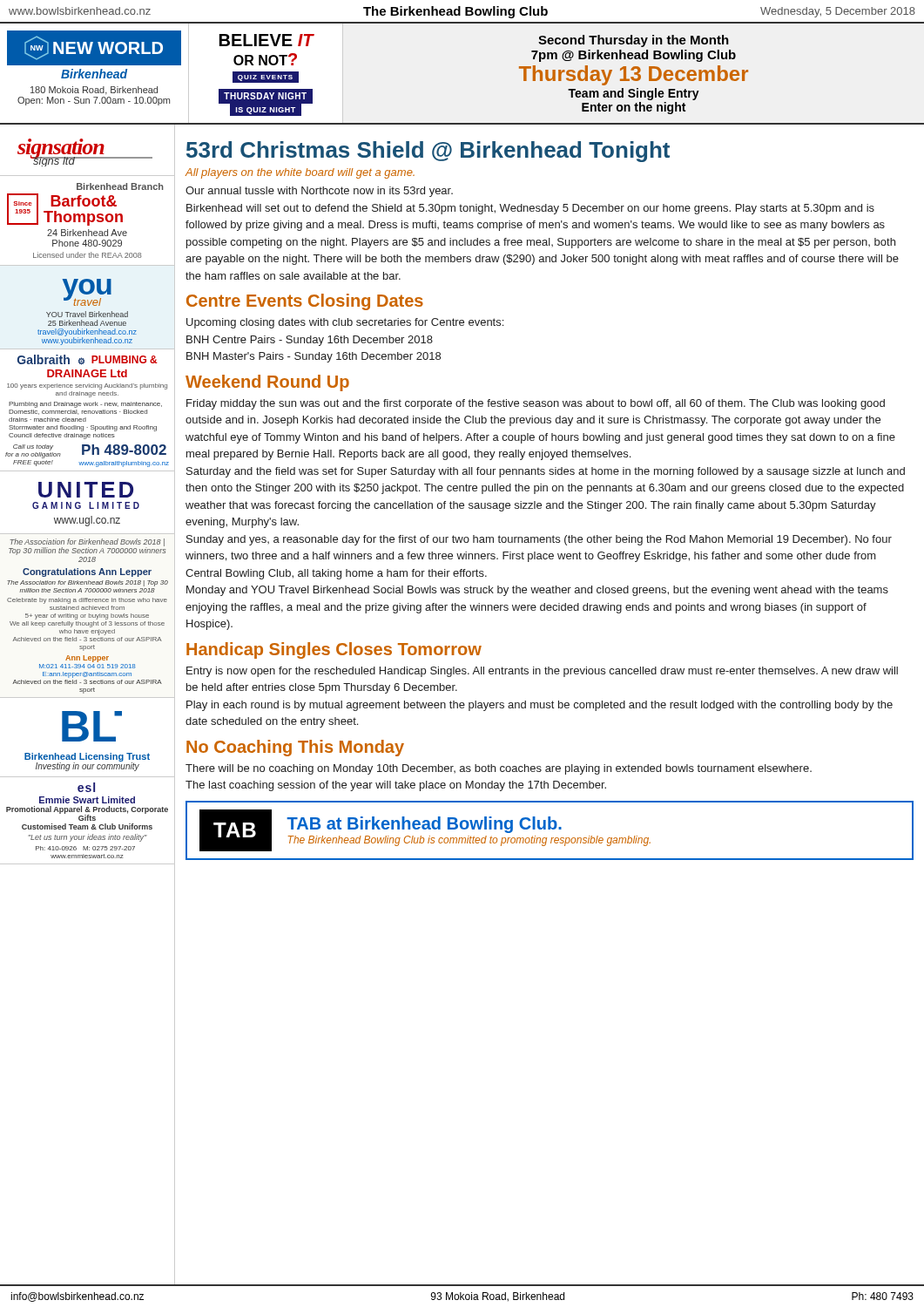Find the block on this page that starts "The Birkenhead Bowling Club is"
The height and width of the screenshot is (1307, 924).
pyautogui.click(x=469, y=840)
